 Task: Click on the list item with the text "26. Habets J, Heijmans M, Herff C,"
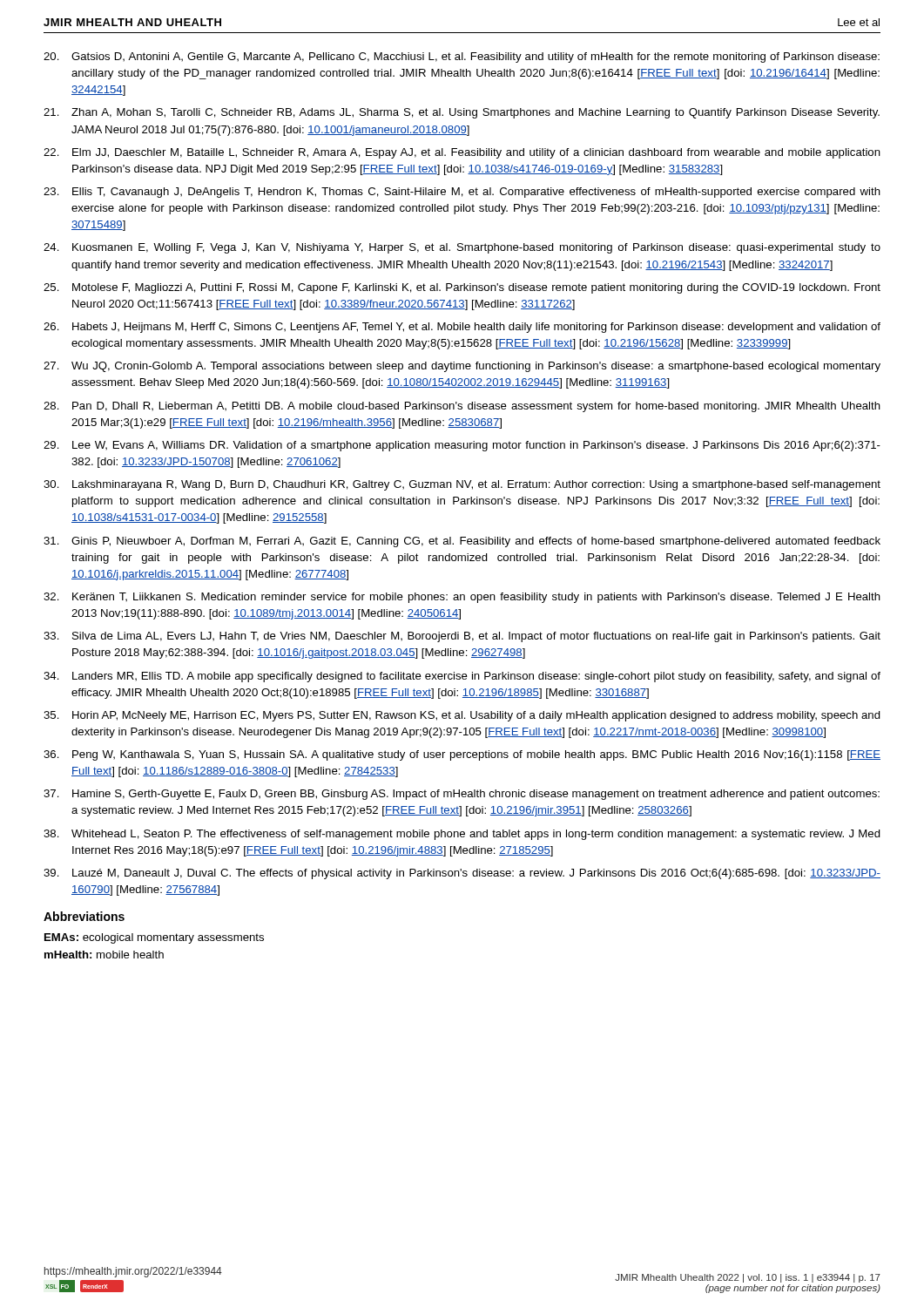point(462,335)
